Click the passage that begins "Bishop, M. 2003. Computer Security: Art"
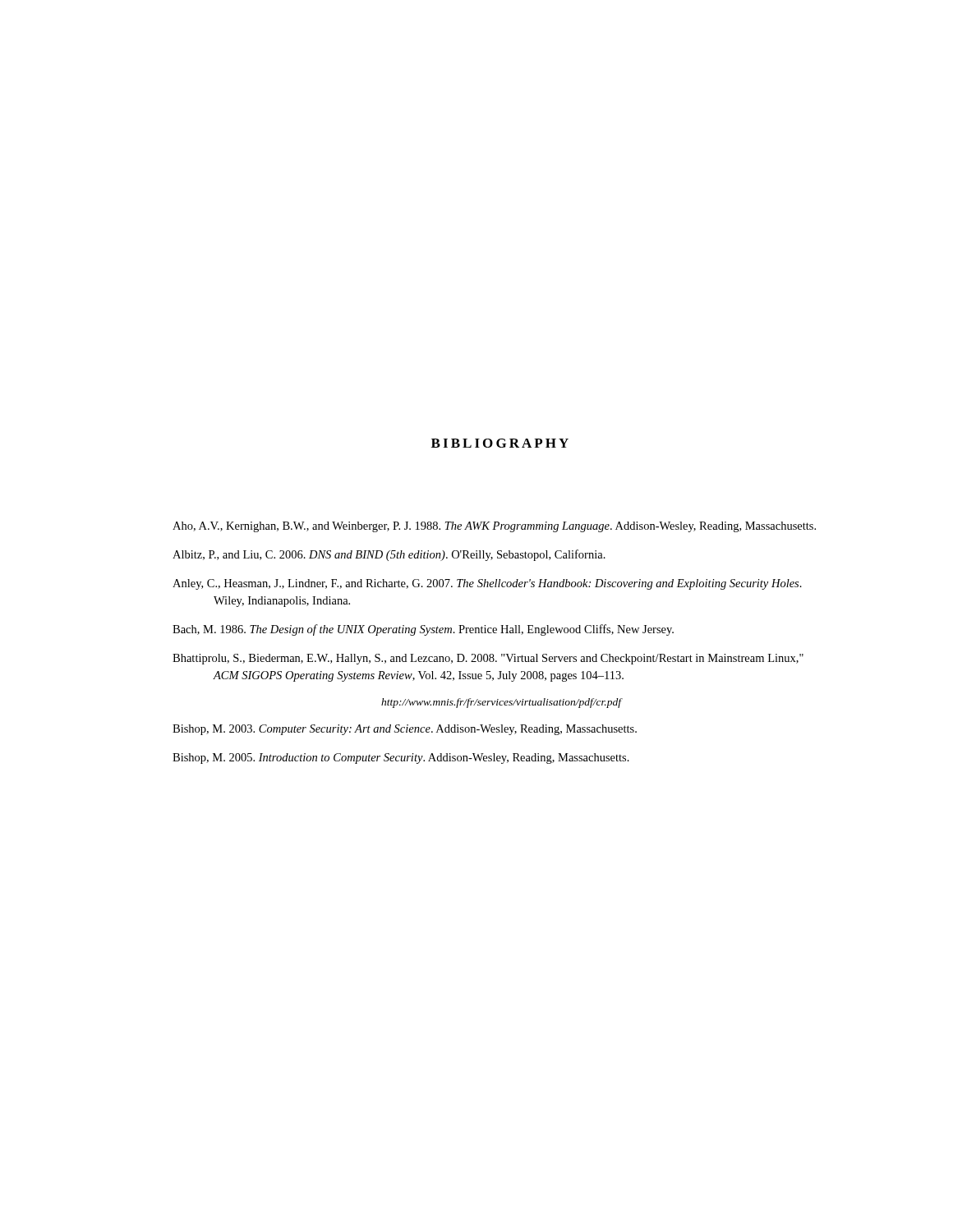This screenshot has height=1232, width=953. click(405, 729)
